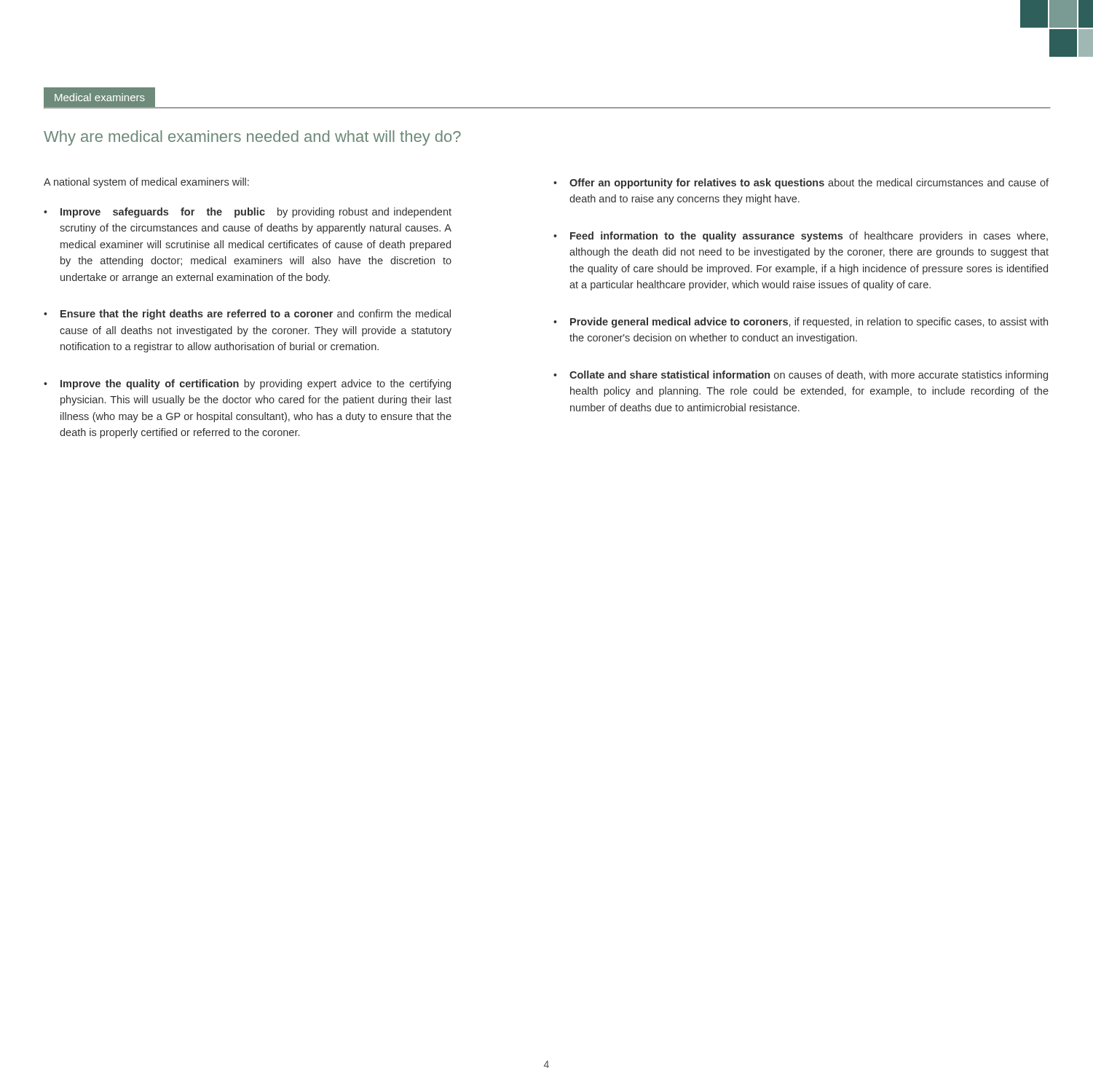Locate the illustration
Screen dimensions: 1092x1093
pos(1035,36)
